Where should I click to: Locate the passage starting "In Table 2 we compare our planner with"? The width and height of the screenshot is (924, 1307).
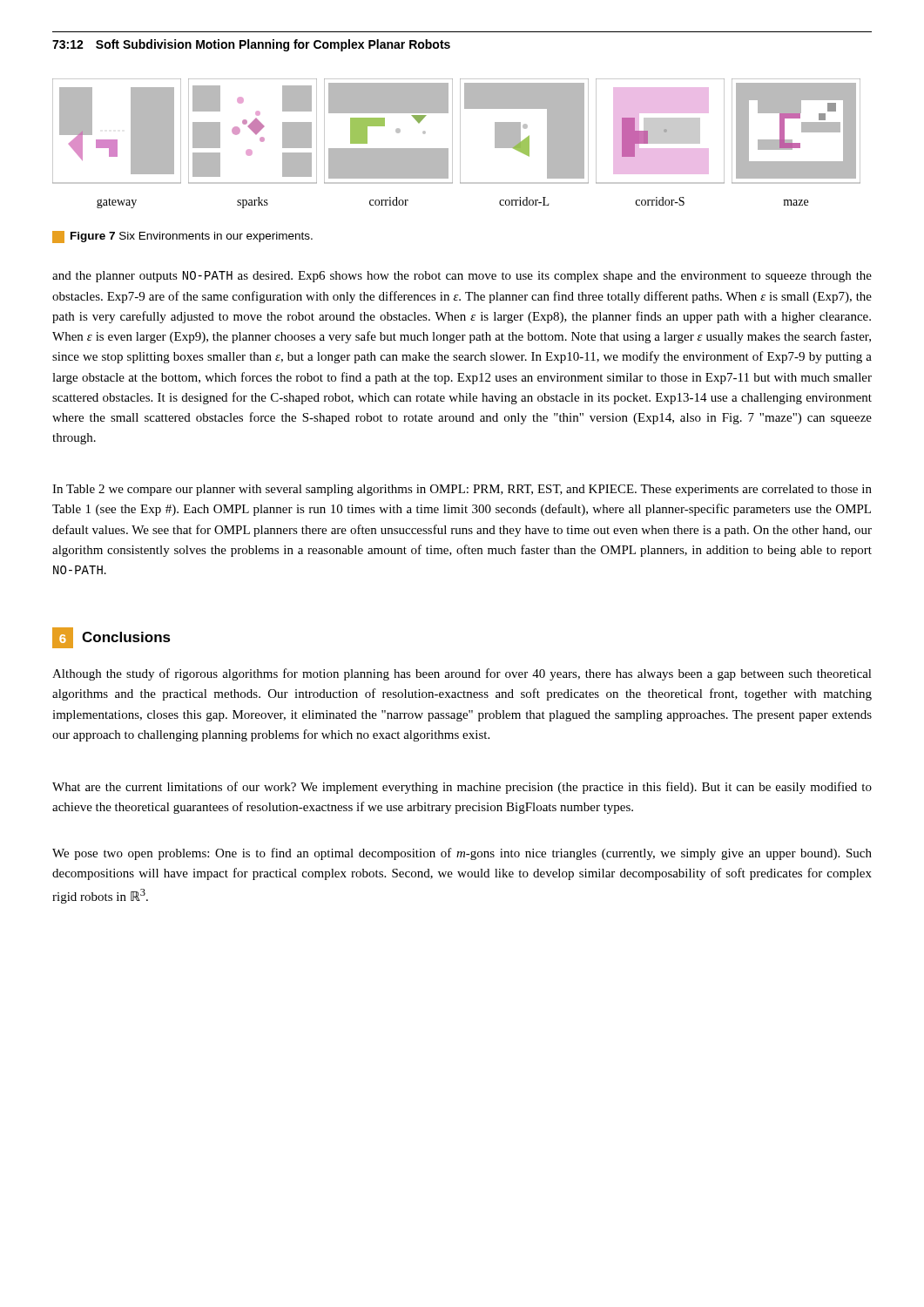point(462,530)
